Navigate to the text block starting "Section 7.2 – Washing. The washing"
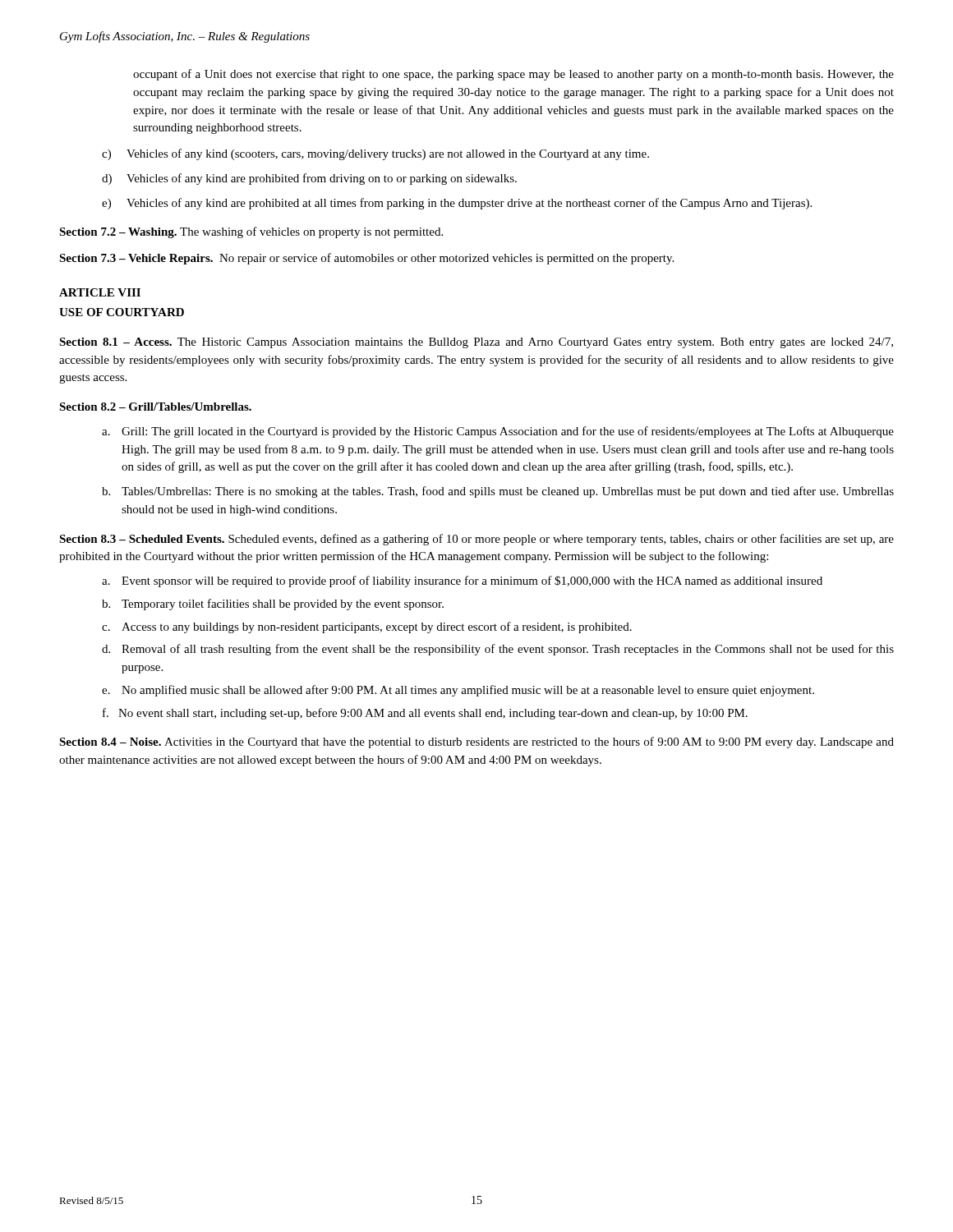953x1232 pixels. 251,232
